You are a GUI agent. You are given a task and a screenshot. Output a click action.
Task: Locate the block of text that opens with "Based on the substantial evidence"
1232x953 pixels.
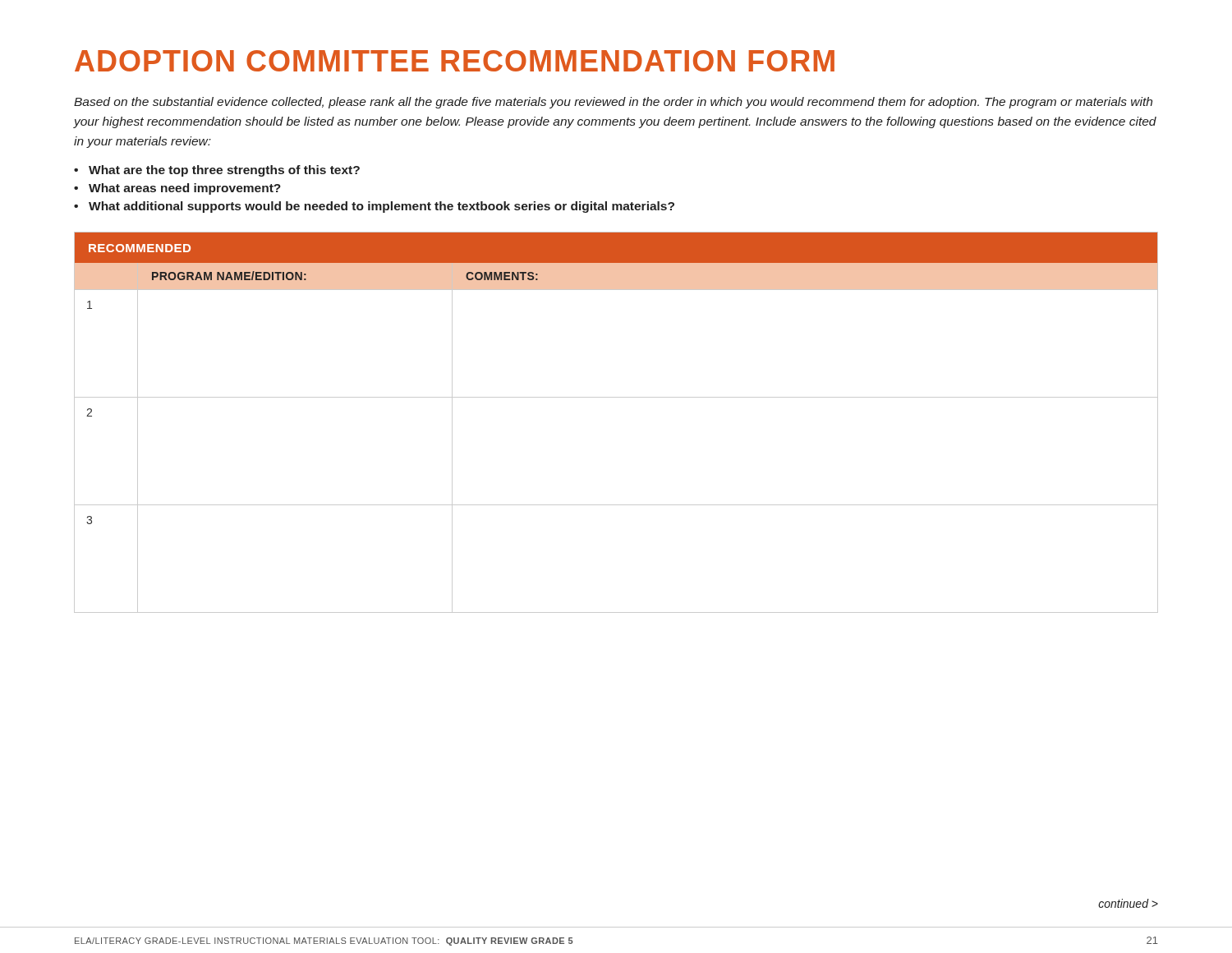(x=616, y=122)
